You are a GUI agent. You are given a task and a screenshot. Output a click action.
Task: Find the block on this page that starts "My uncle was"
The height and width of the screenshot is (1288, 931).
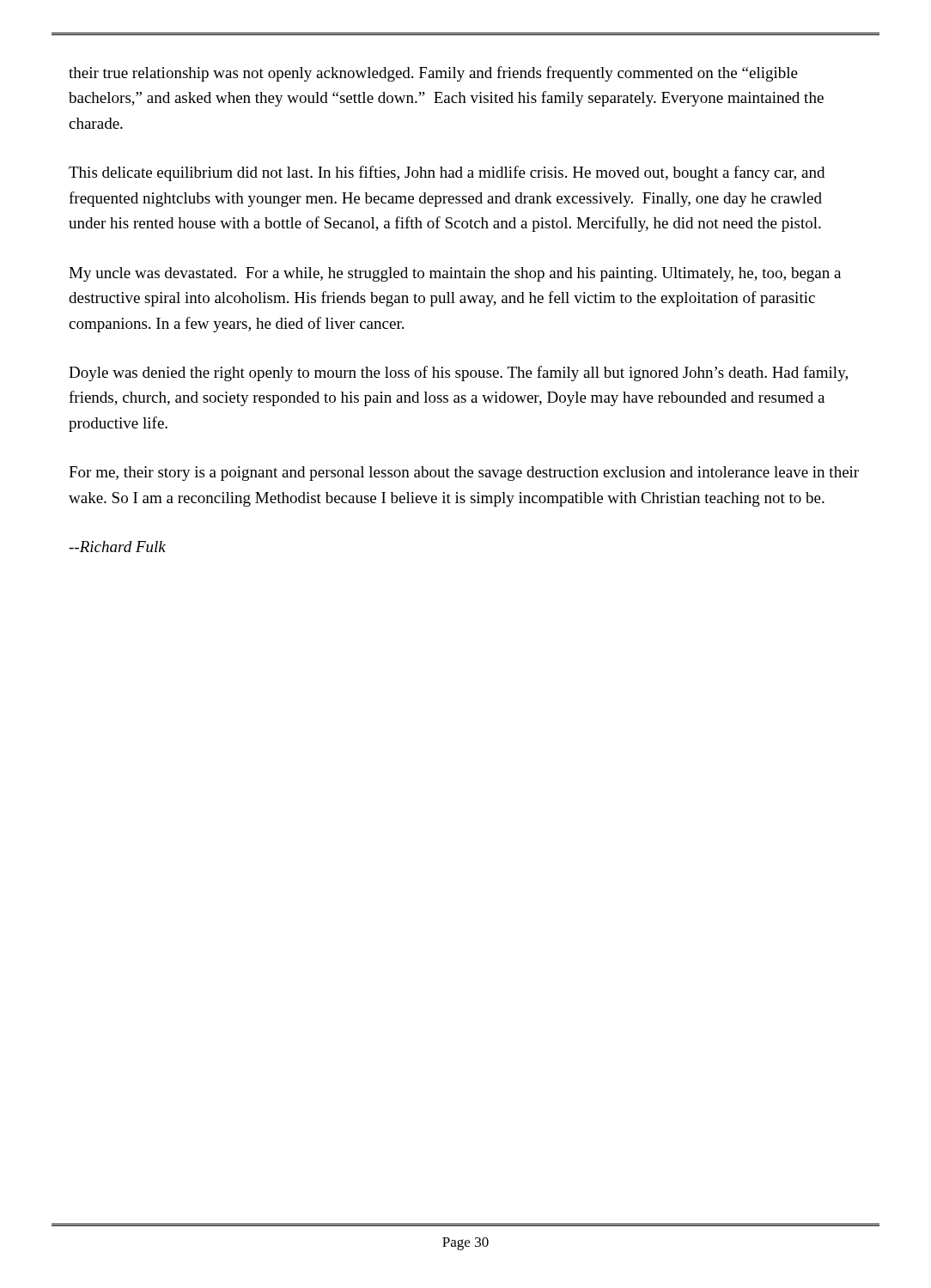click(x=455, y=298)
